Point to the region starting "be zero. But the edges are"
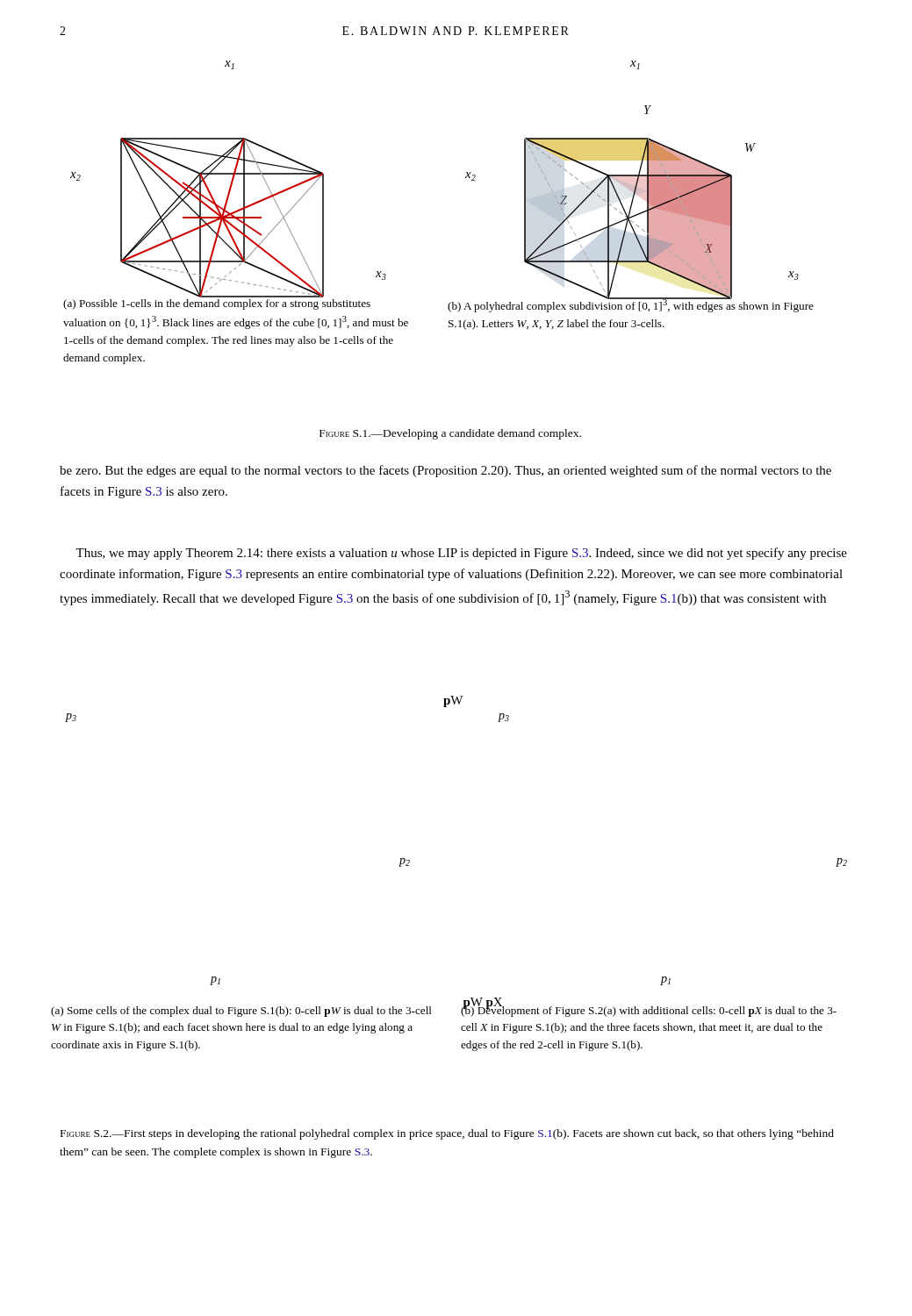The height and width of the screenshot is (1316, 912). (446, 481)
